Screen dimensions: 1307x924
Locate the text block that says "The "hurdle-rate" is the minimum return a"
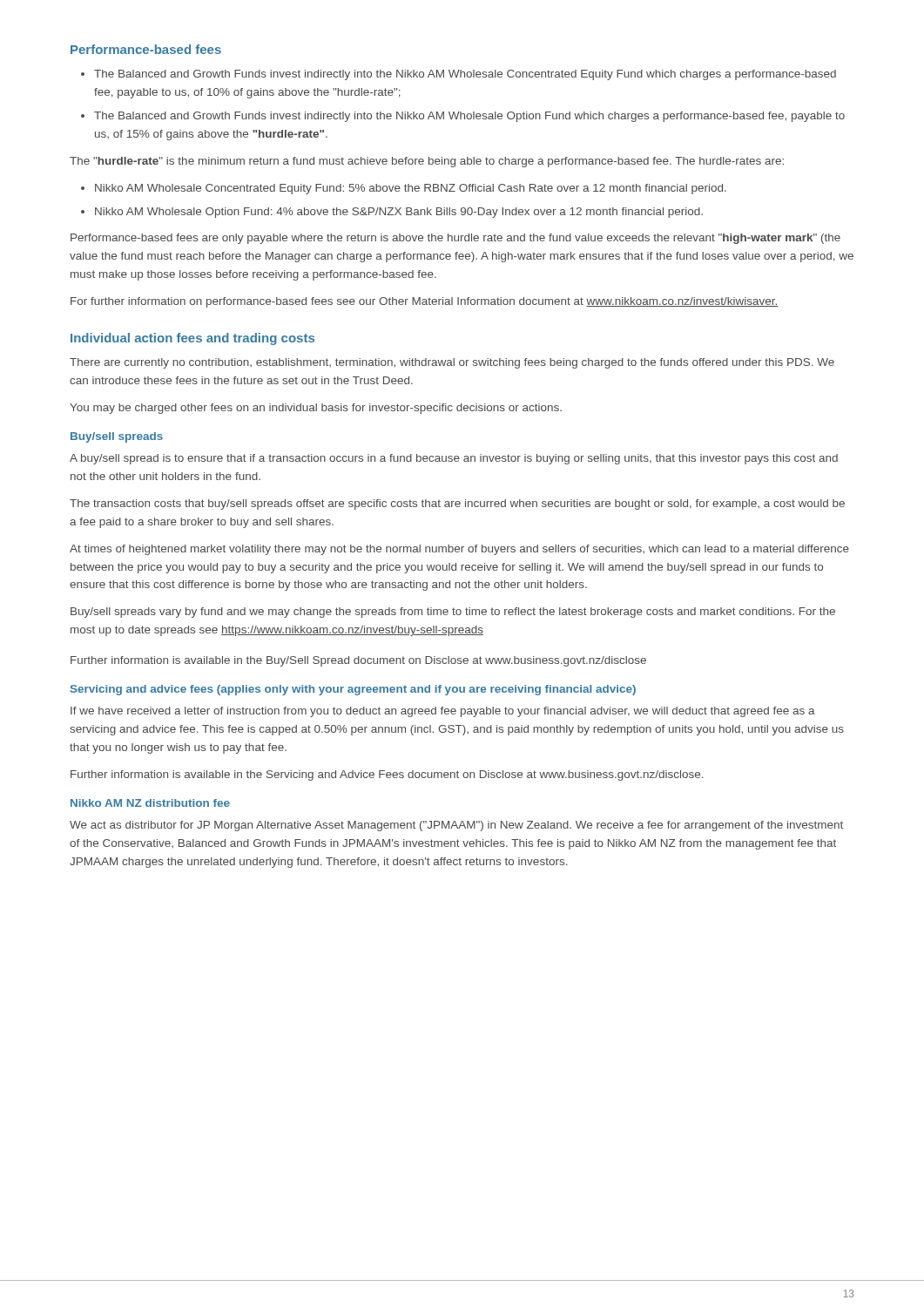point(427,160)
